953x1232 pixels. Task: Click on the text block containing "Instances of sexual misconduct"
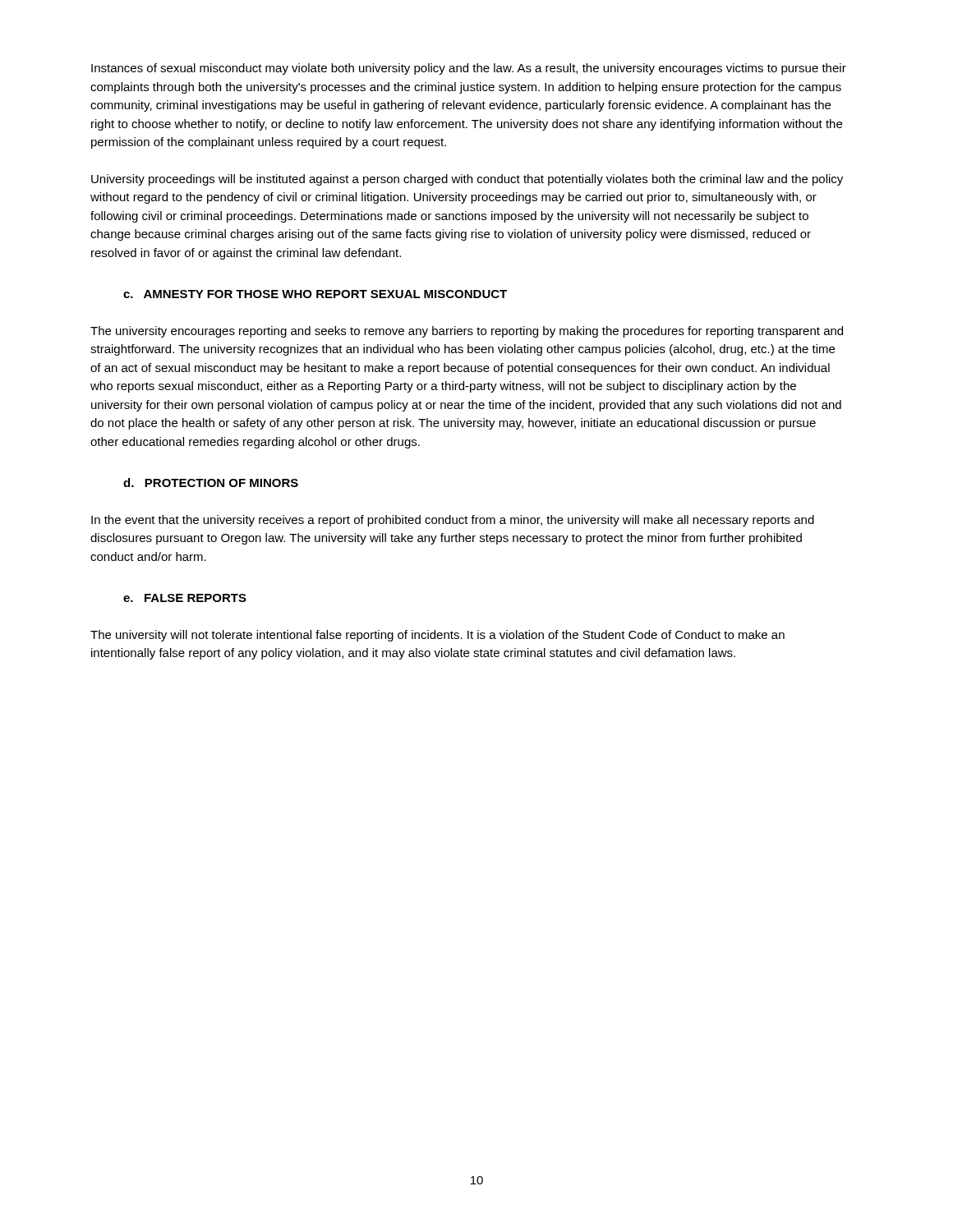(468, 105)
